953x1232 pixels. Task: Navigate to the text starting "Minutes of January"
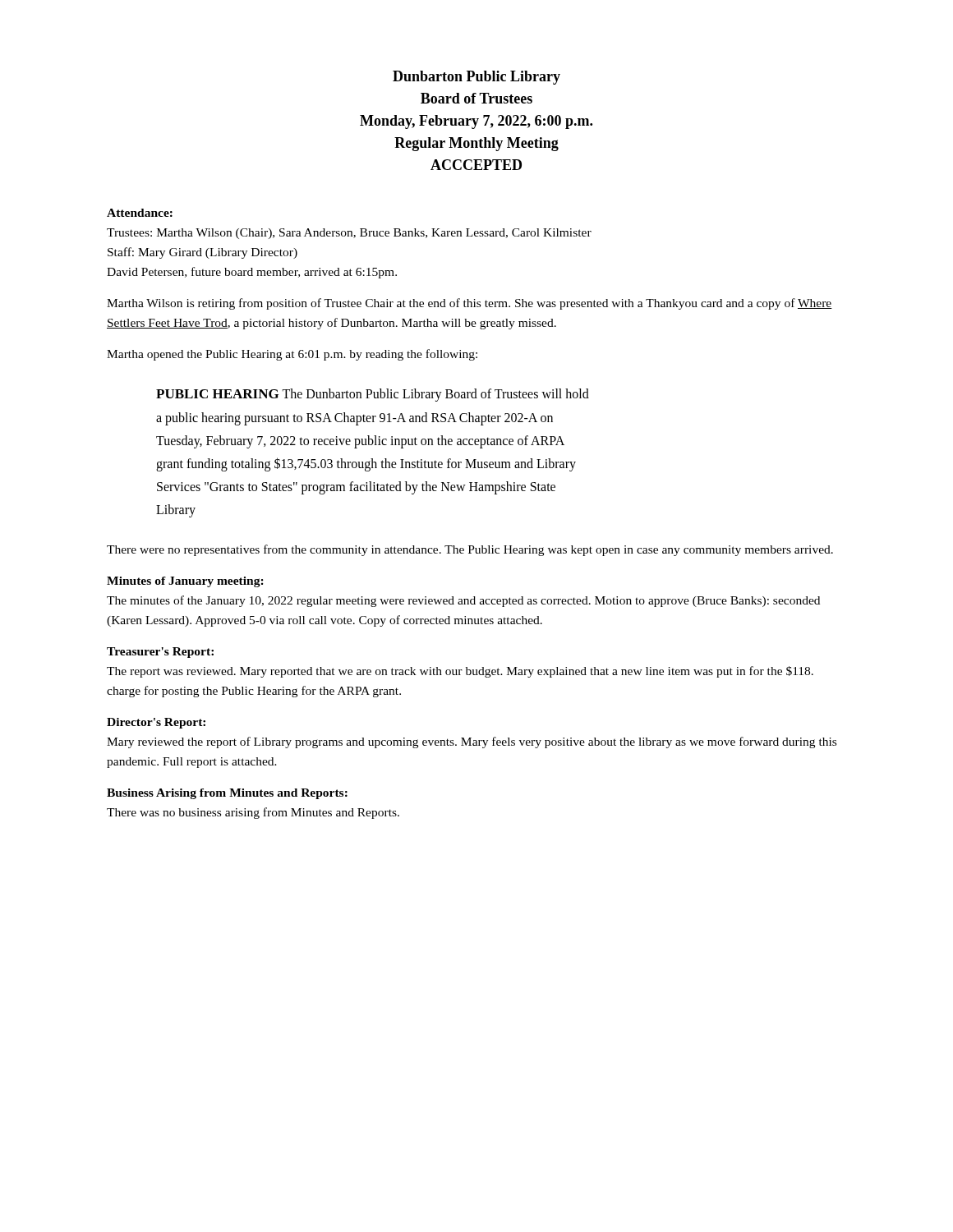pos(186,580)
